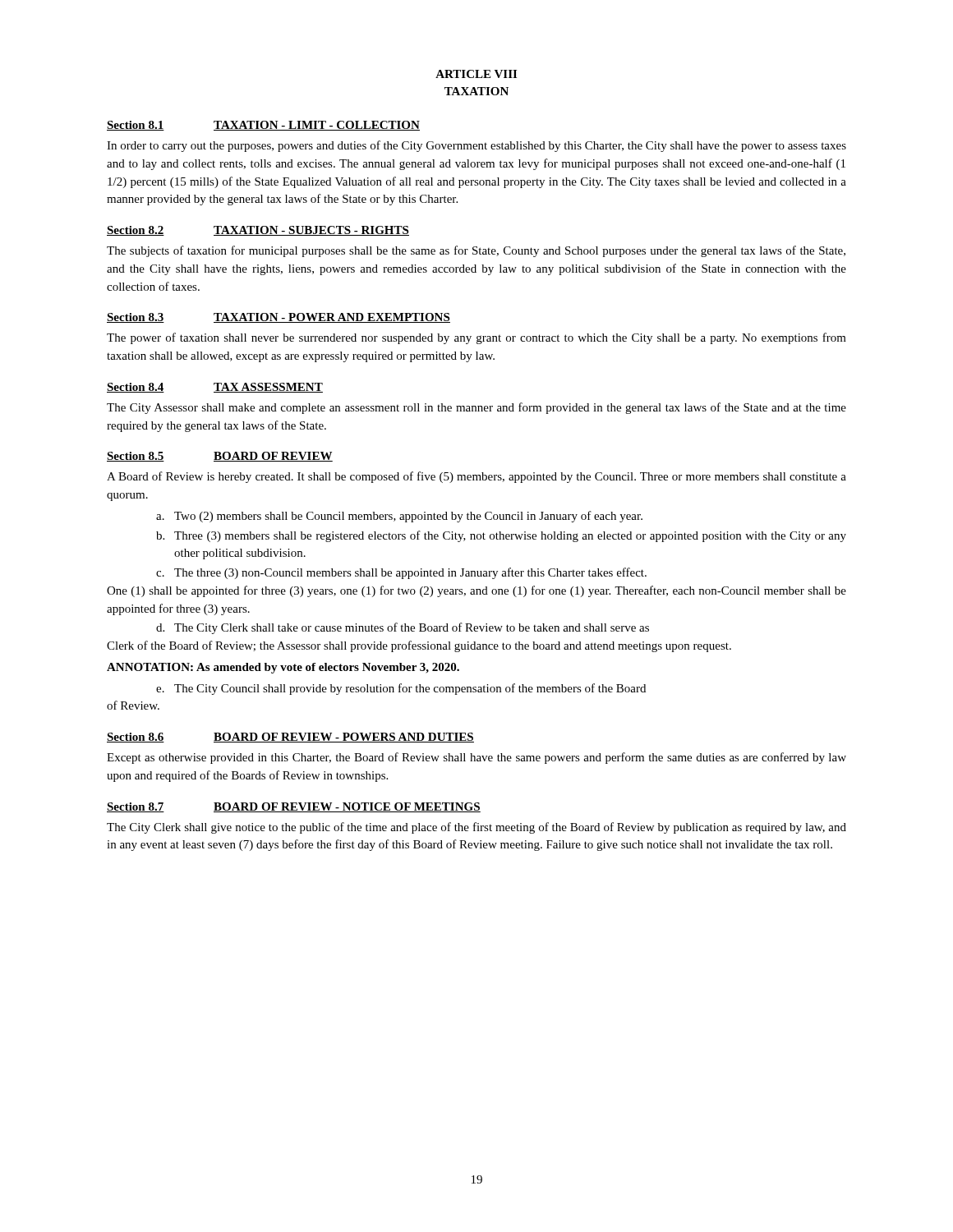Find the list item with the text "e. The City Council shall provide by"
953x1232 pixels.
tap(476, 698)
